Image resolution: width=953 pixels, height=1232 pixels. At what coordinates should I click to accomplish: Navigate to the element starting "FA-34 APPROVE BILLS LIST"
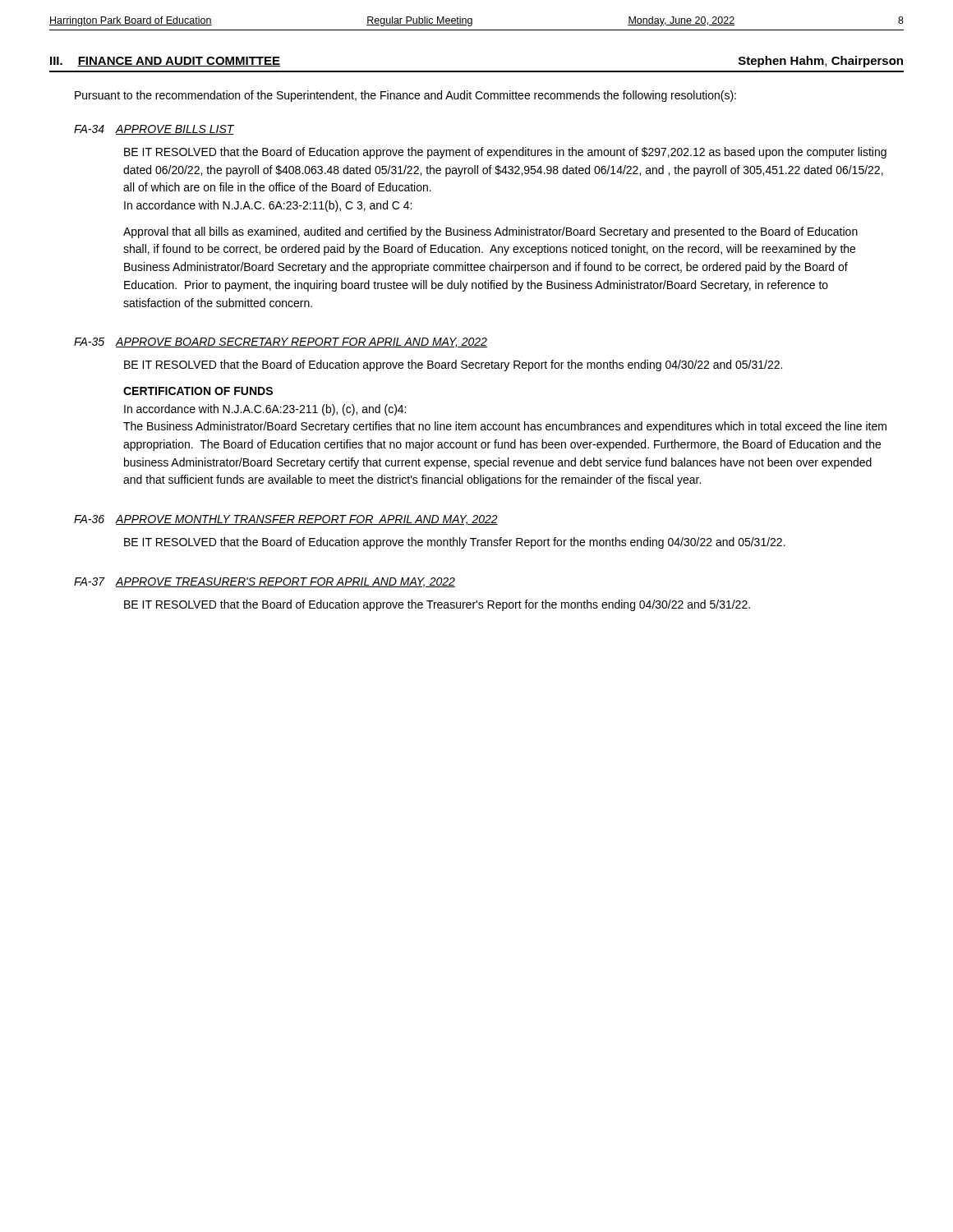154,129
